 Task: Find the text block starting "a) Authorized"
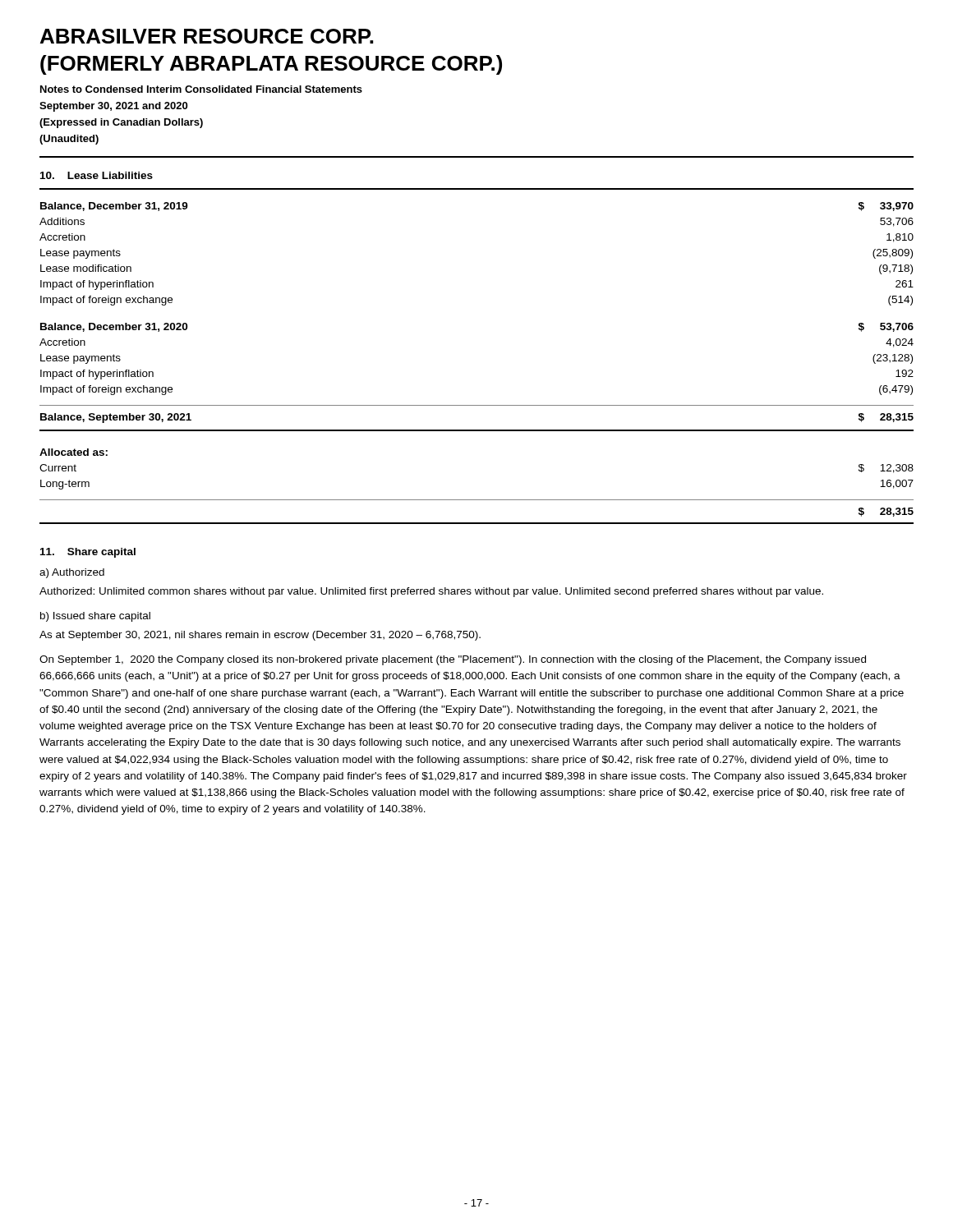[72, 572]
